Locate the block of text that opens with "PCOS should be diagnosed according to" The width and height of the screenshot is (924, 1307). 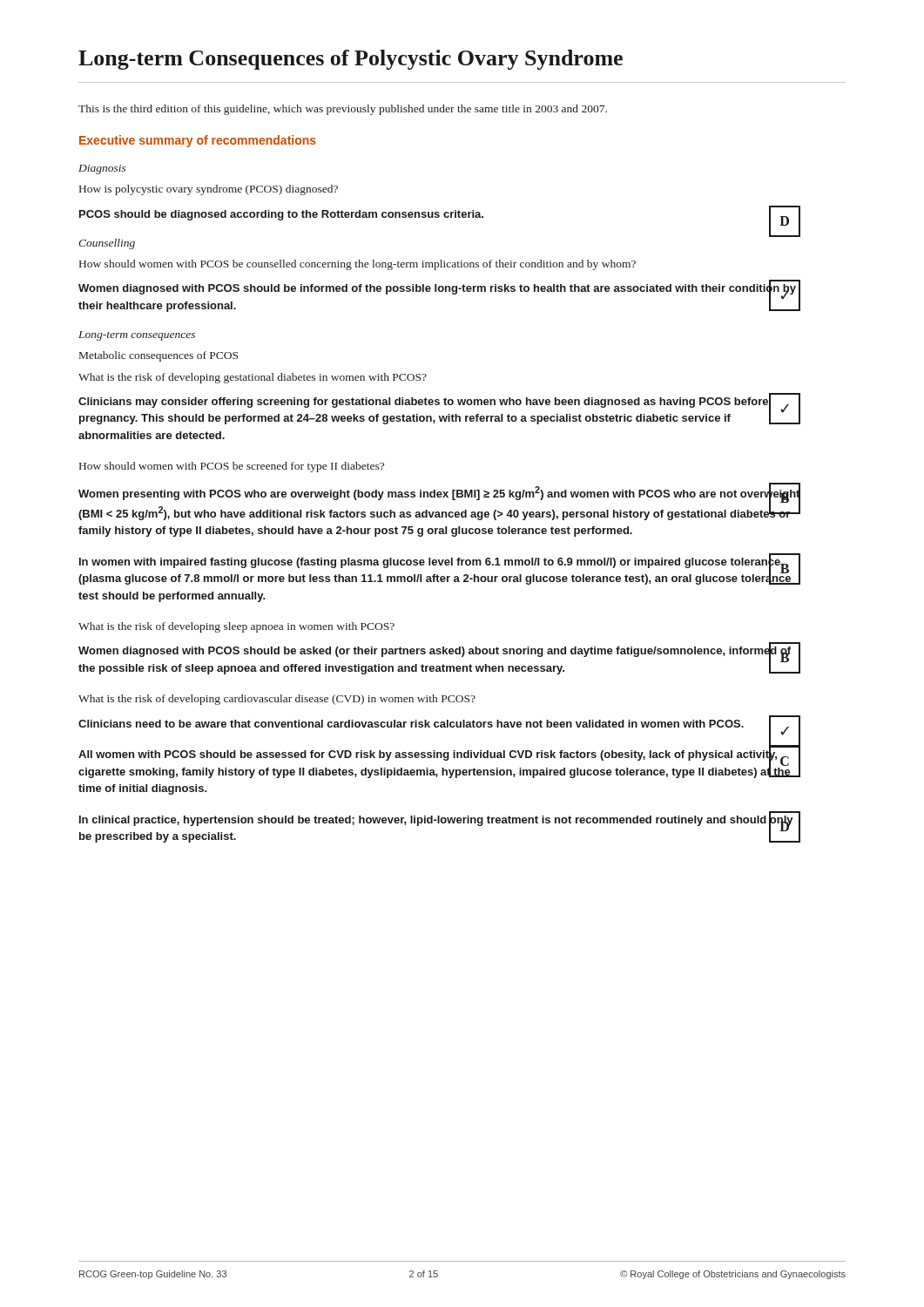coord(462,214)
